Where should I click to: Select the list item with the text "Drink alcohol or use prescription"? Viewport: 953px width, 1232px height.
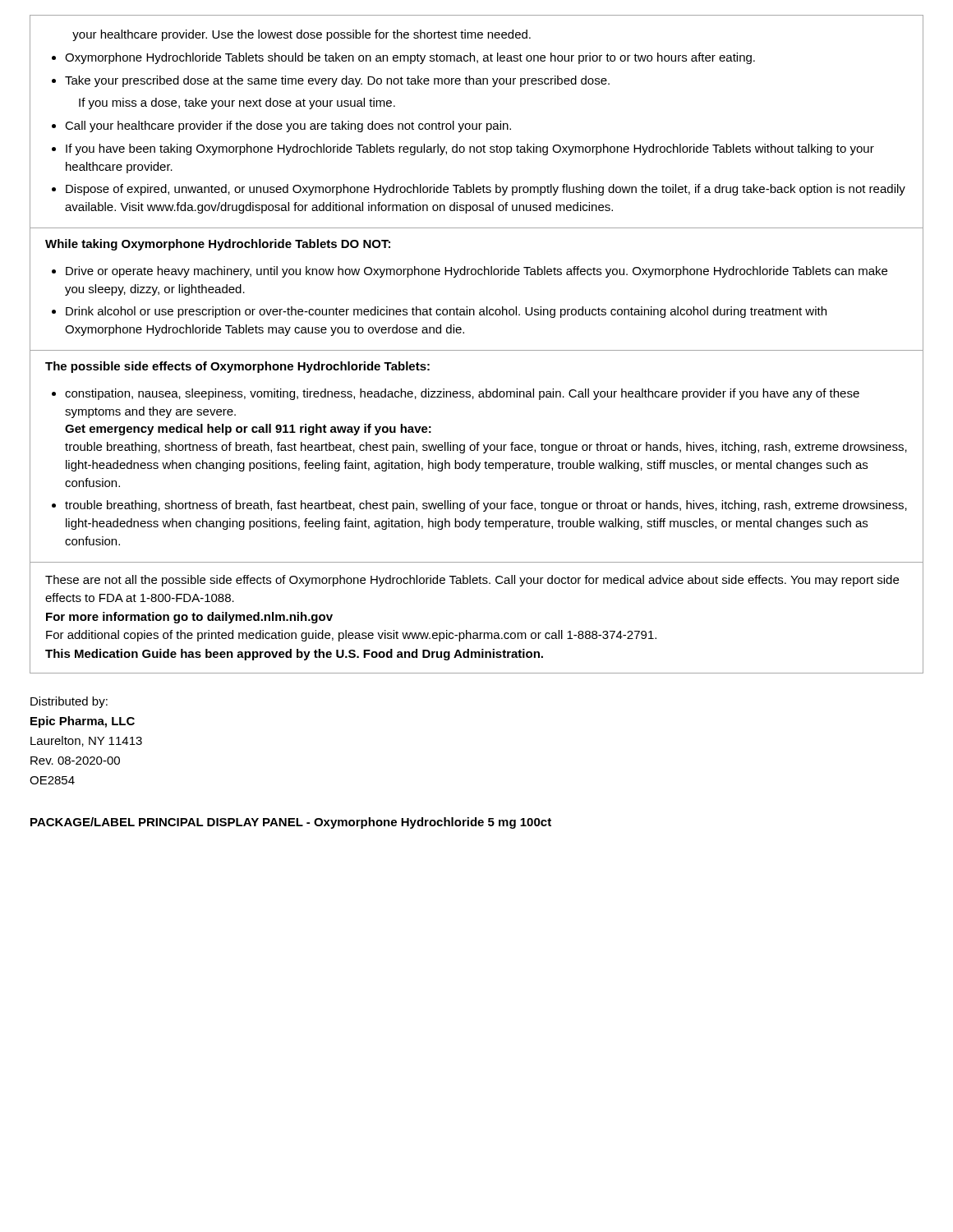pos(446,320)
